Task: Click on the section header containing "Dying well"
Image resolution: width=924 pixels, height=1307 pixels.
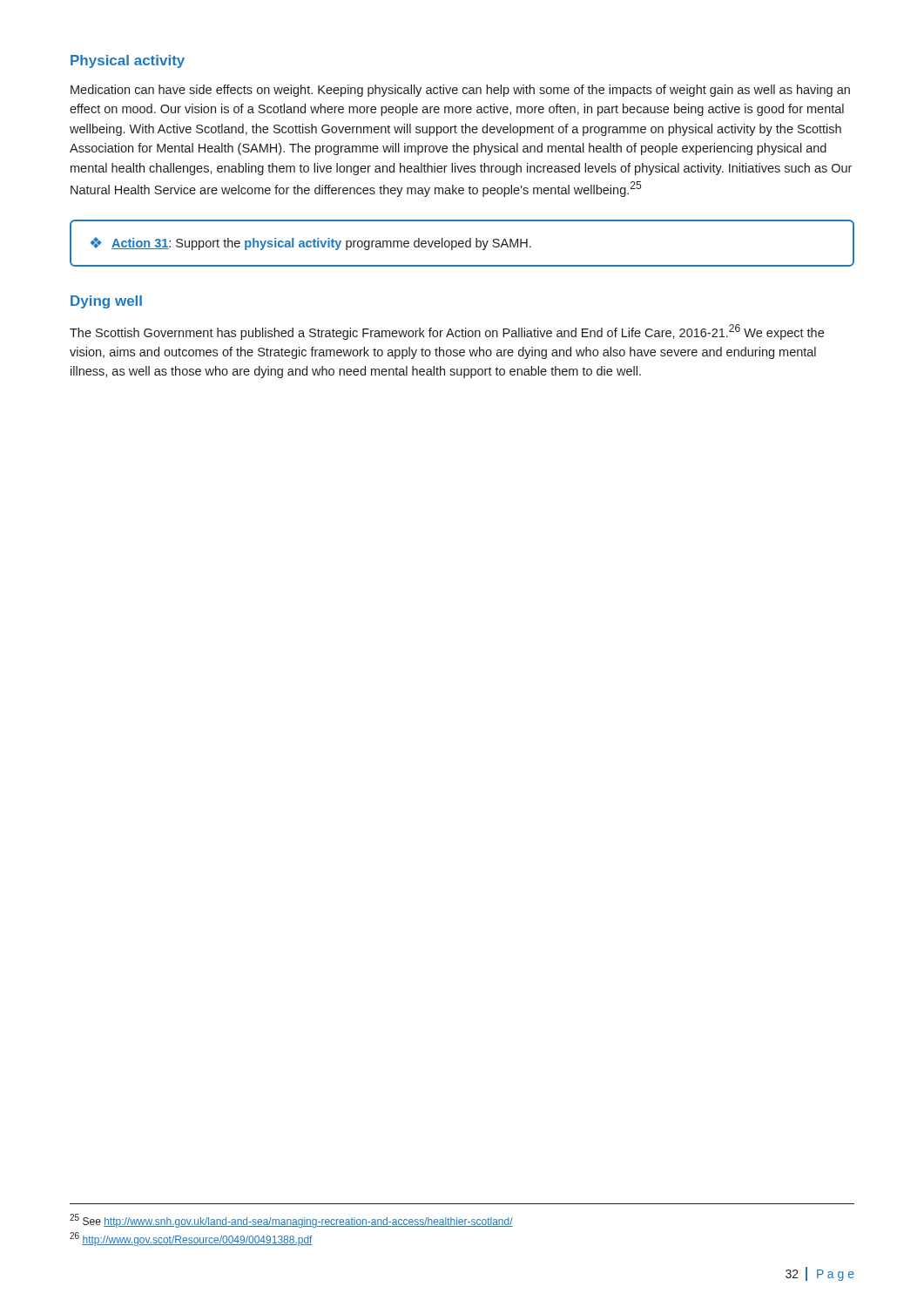Action: [x=106, y=301]
